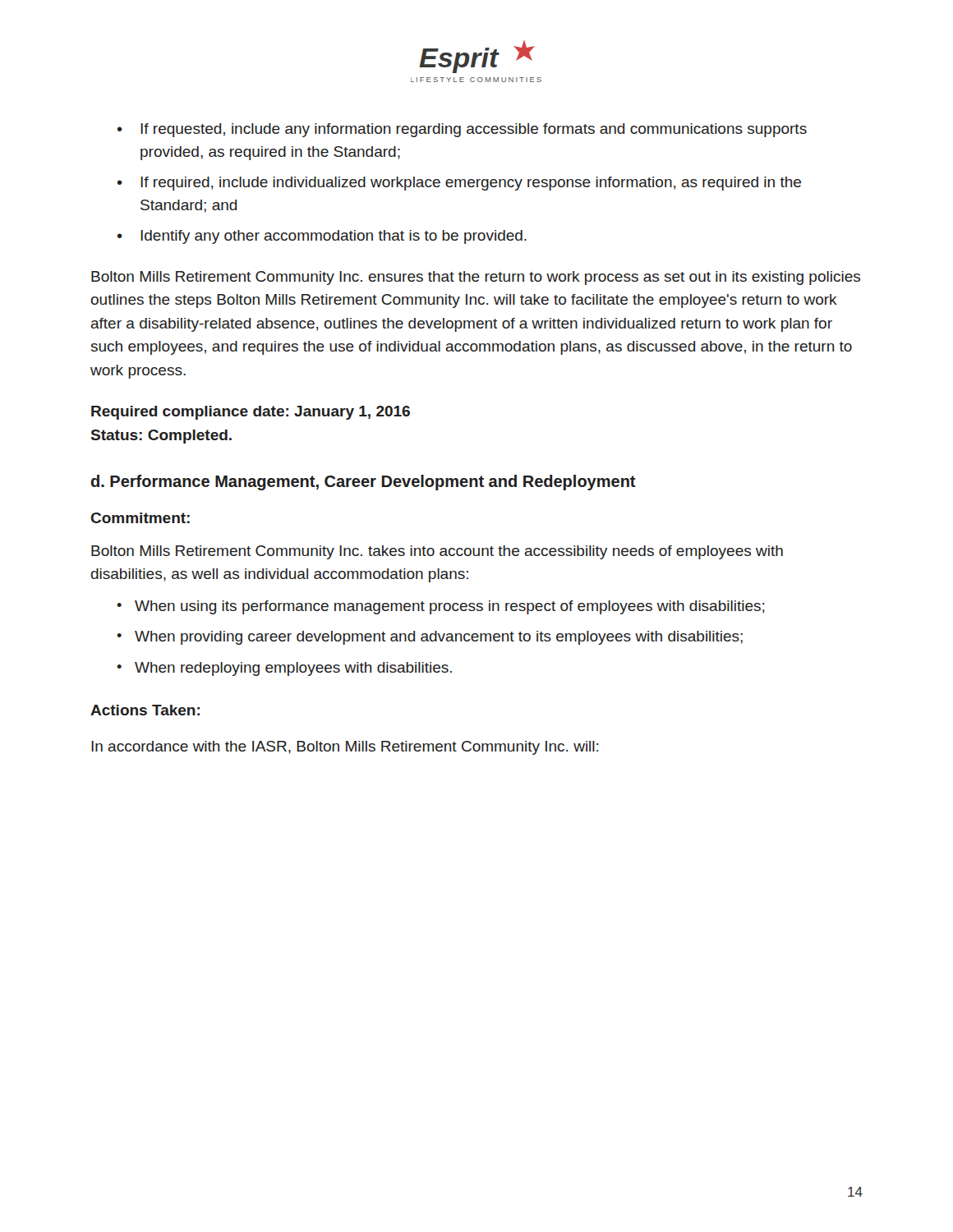Screen dimensions: 1232x953
Task: Select the list item that says "When using its performance management process in"
Action: point(450,606)
